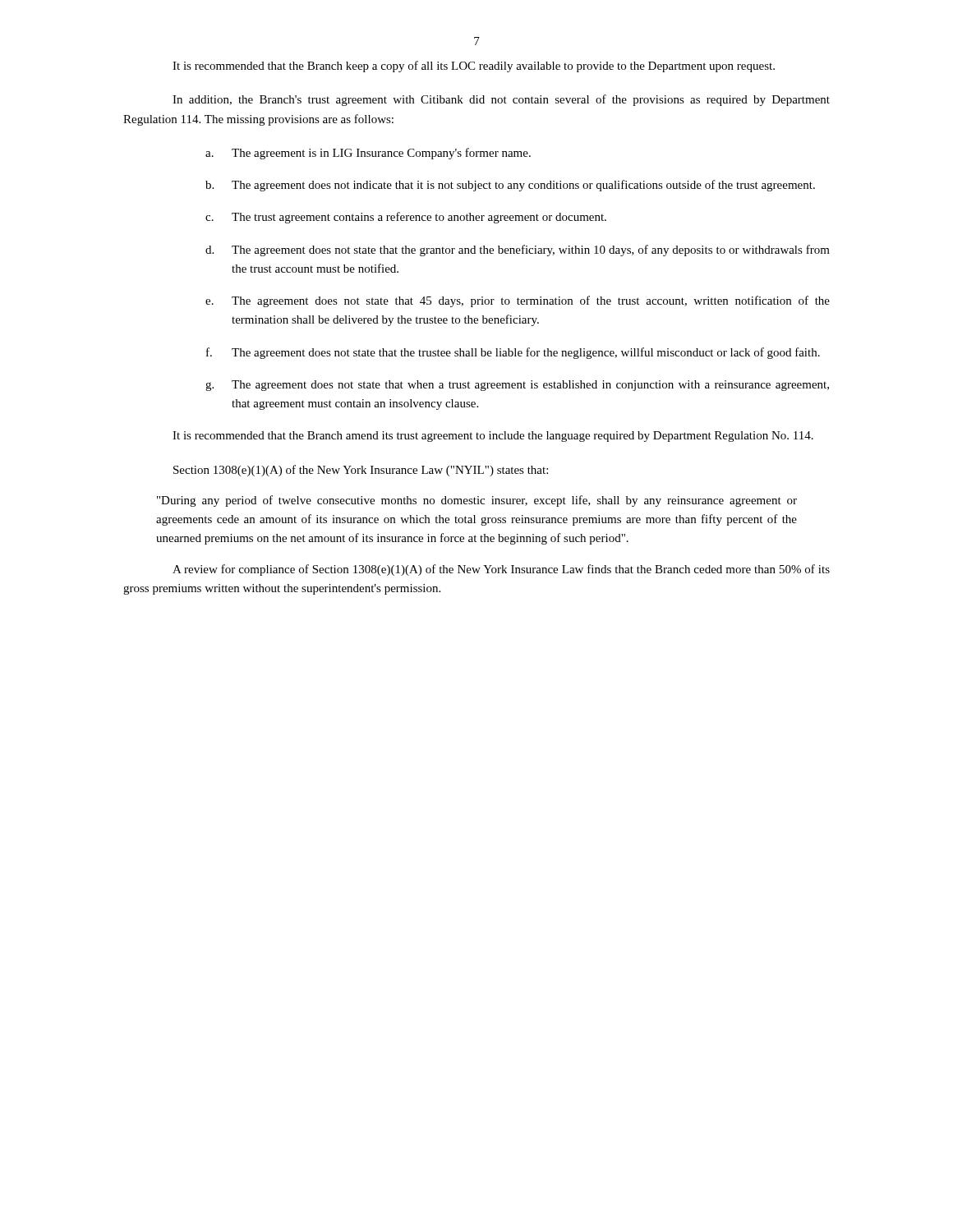This screenshot has width=953, height=1232.
Task: Select the text block starting "a. The agreement"
Action: pyautogui.click(x=518, y=153)
